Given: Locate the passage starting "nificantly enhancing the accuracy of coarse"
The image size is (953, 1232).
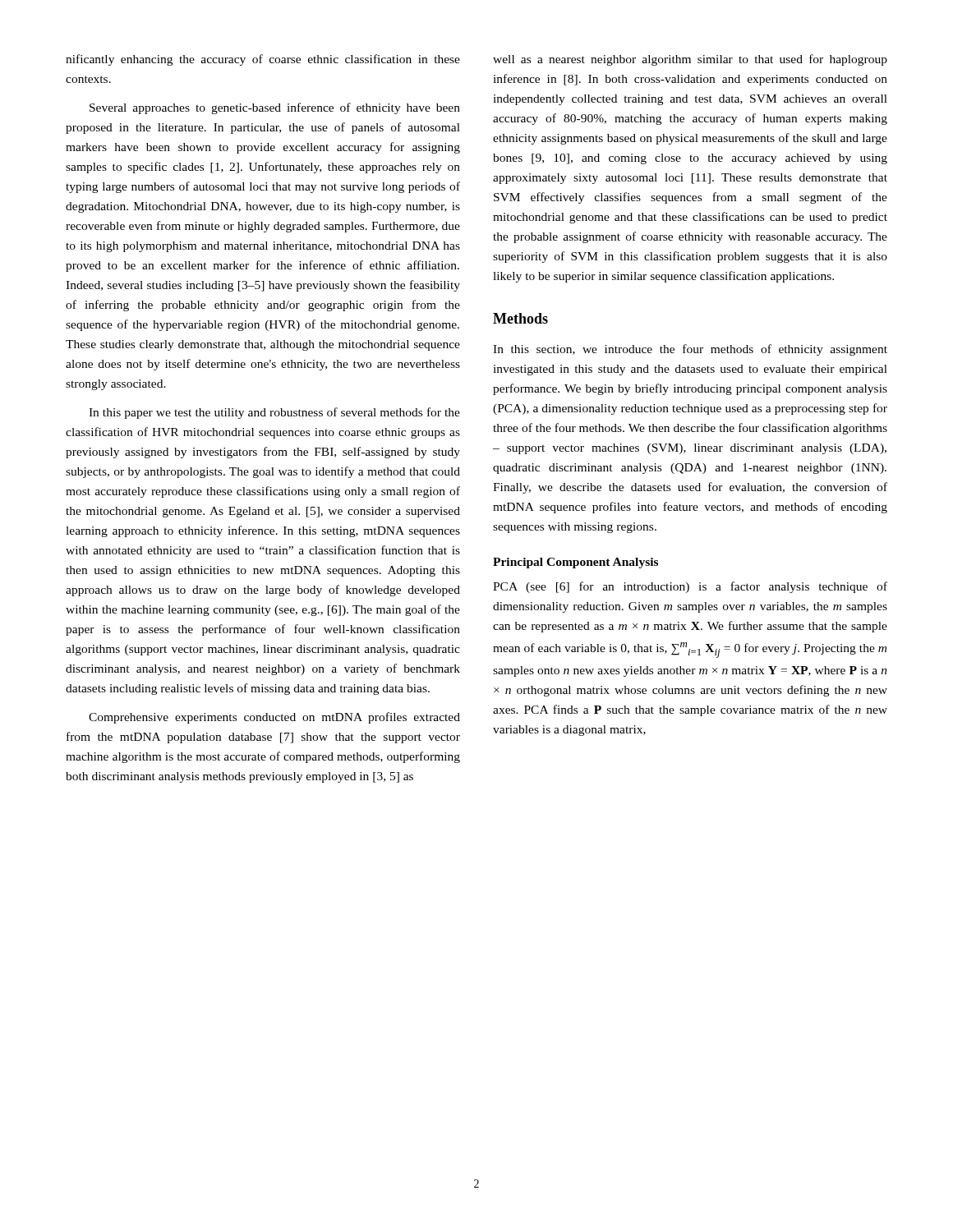Looking at the screenshot, I should click(263, 418).
